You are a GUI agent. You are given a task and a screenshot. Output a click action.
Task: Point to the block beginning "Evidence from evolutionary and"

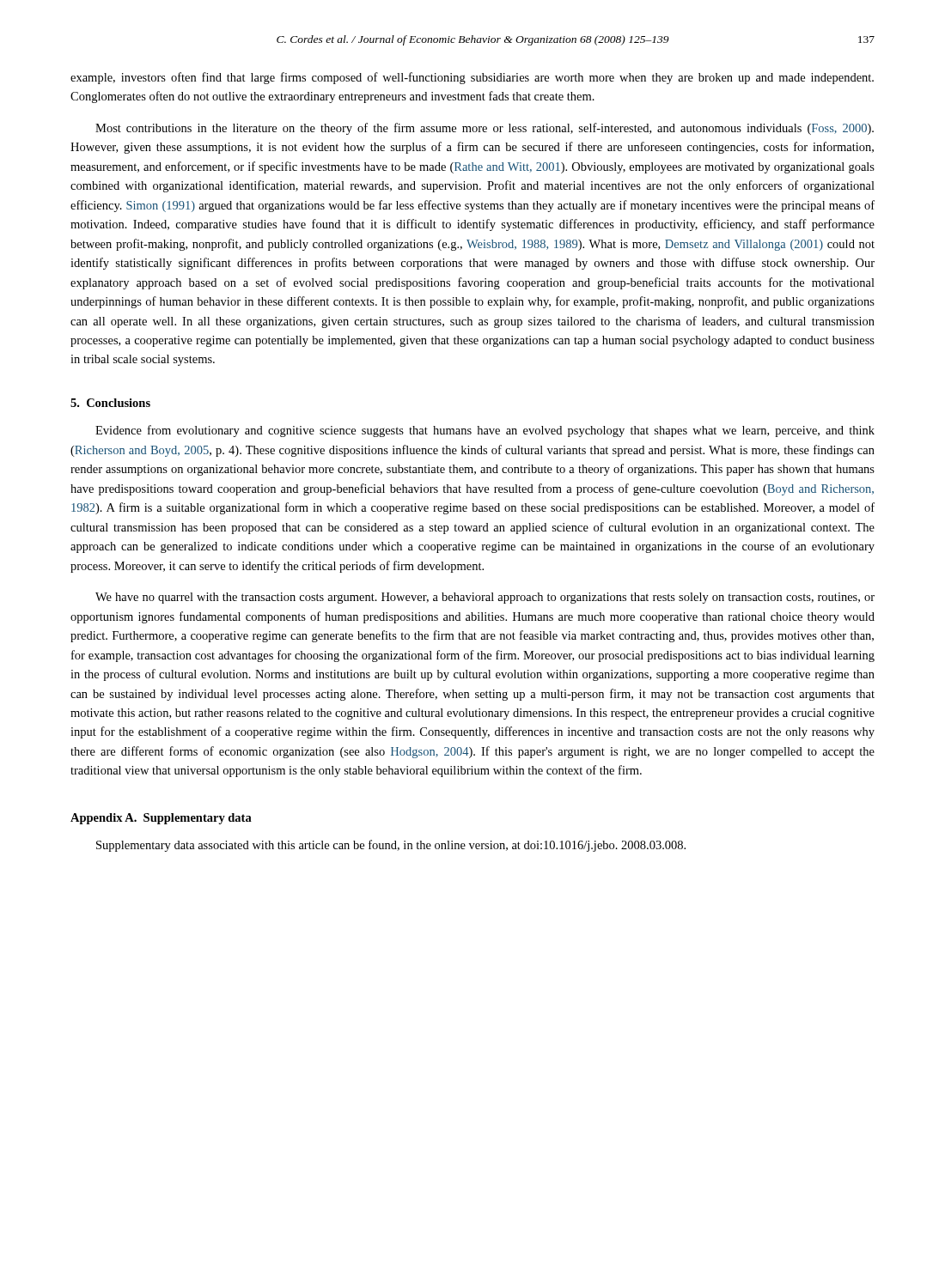point(472,498)
